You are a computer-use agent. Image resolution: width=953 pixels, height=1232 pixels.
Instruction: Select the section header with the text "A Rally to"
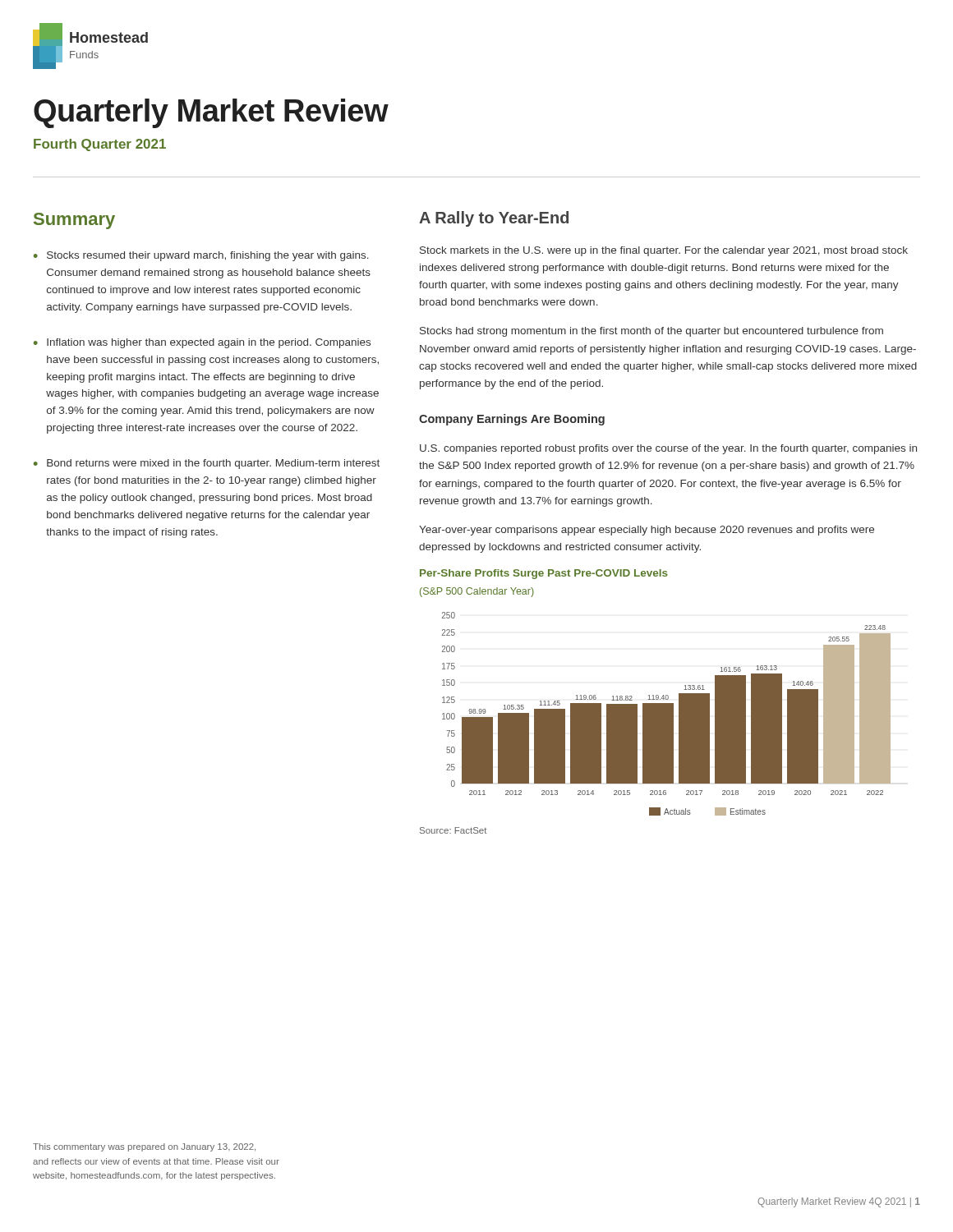(x=494, y=219)
